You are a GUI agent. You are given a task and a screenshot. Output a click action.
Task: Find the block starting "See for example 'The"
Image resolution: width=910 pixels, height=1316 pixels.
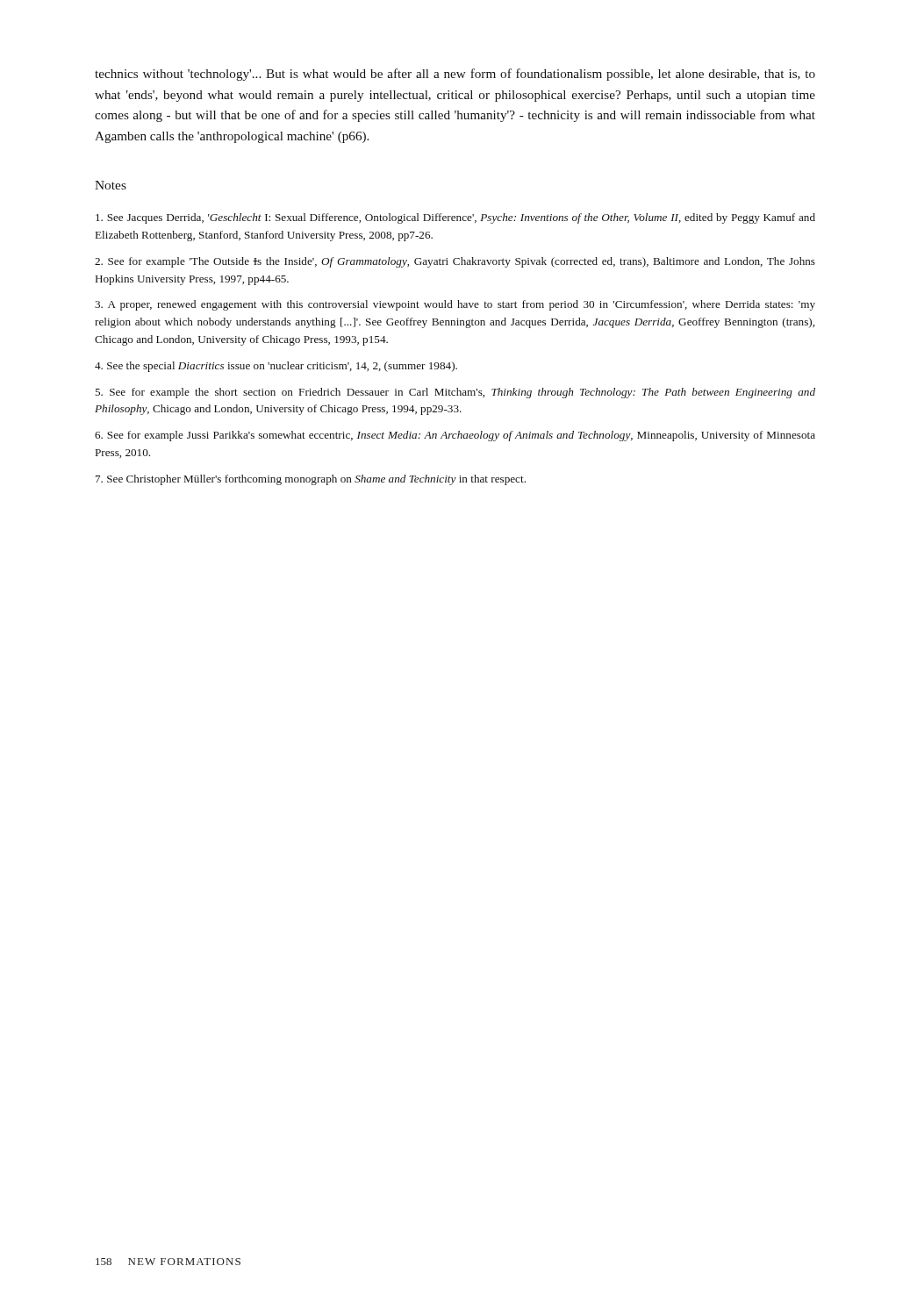(455, 270)
